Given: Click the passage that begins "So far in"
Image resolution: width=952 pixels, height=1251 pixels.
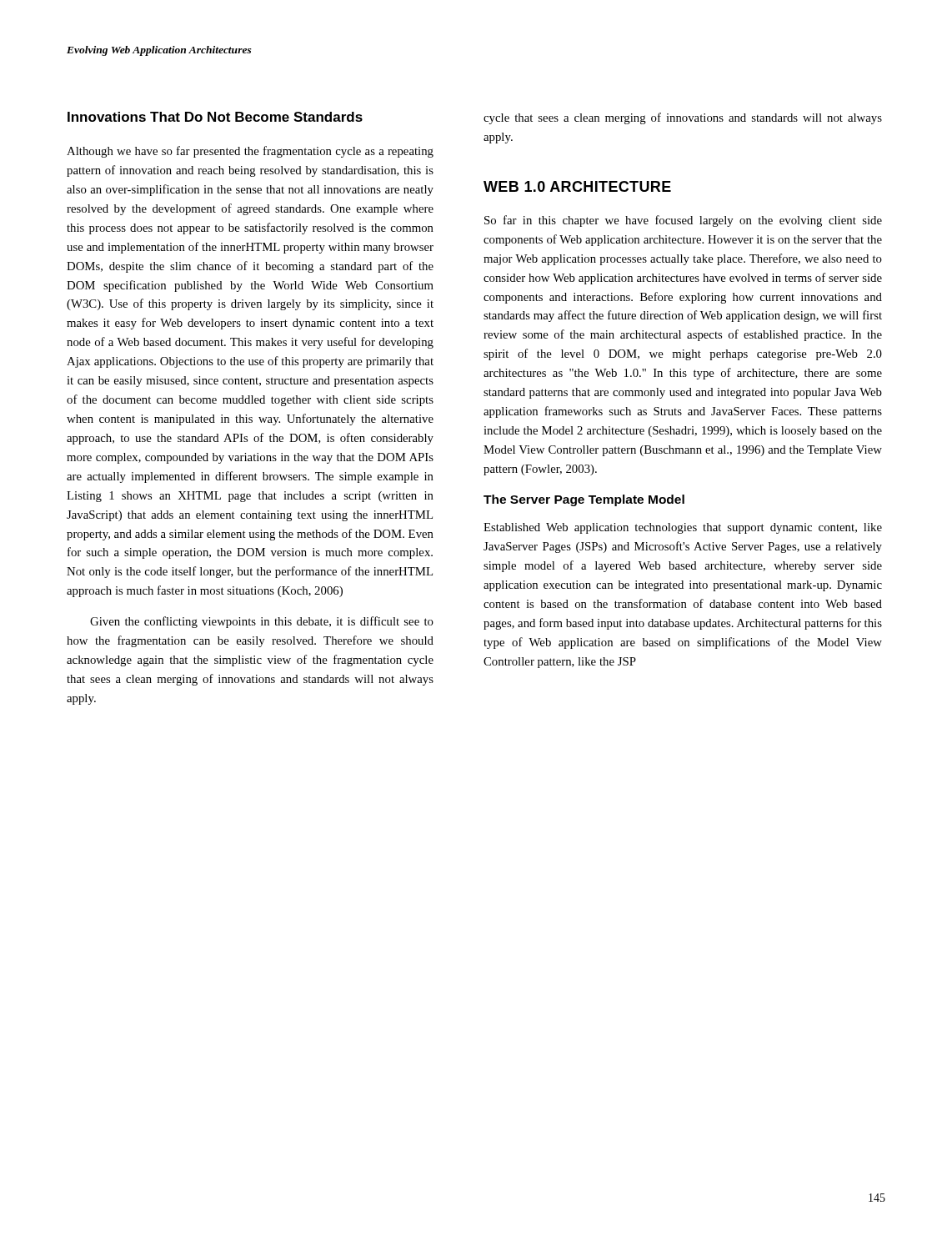Looking at the screenshot, I should pos(683,344).
